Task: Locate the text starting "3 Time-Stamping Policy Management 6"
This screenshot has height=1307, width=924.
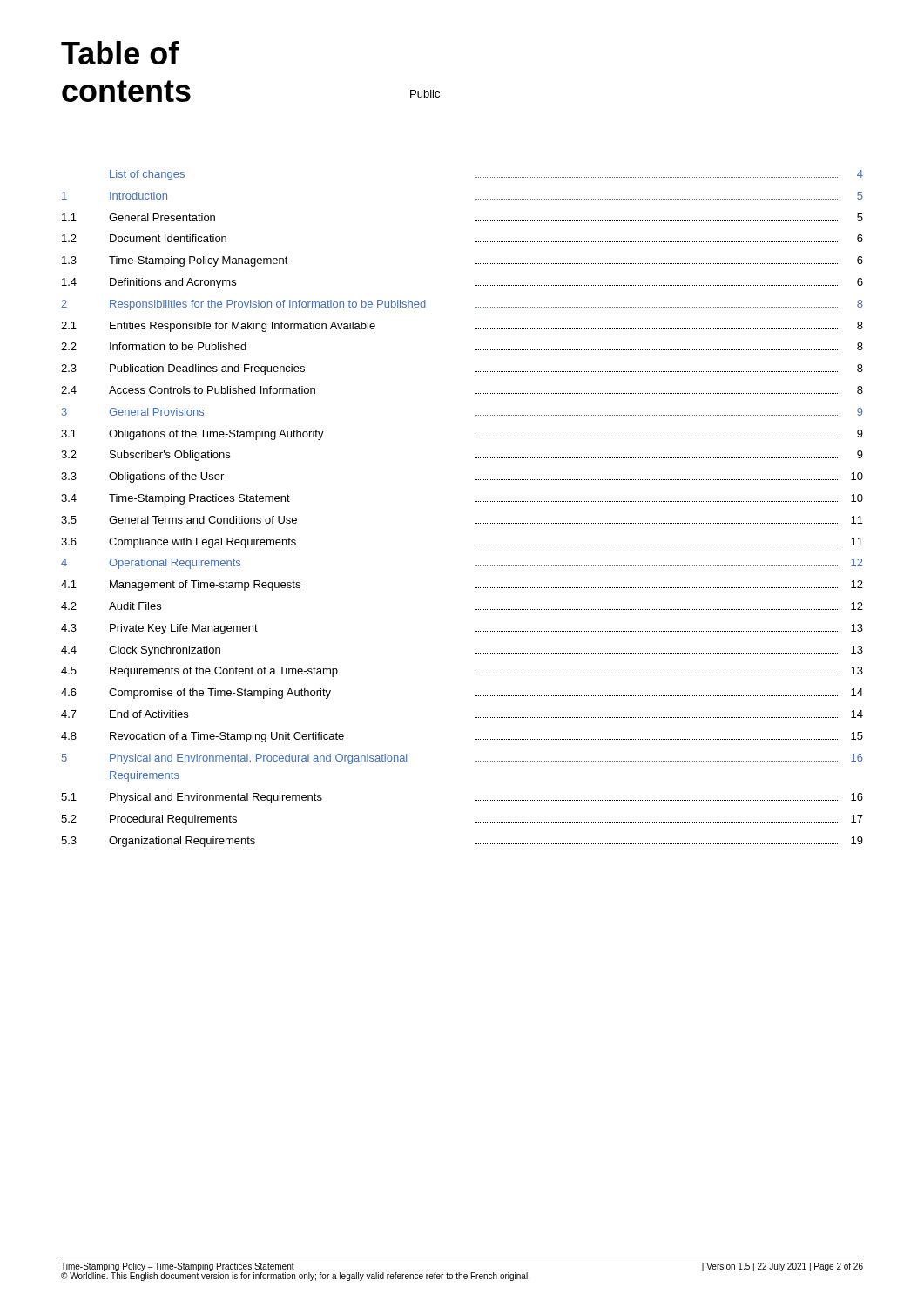Action: [x=198, y=263]
